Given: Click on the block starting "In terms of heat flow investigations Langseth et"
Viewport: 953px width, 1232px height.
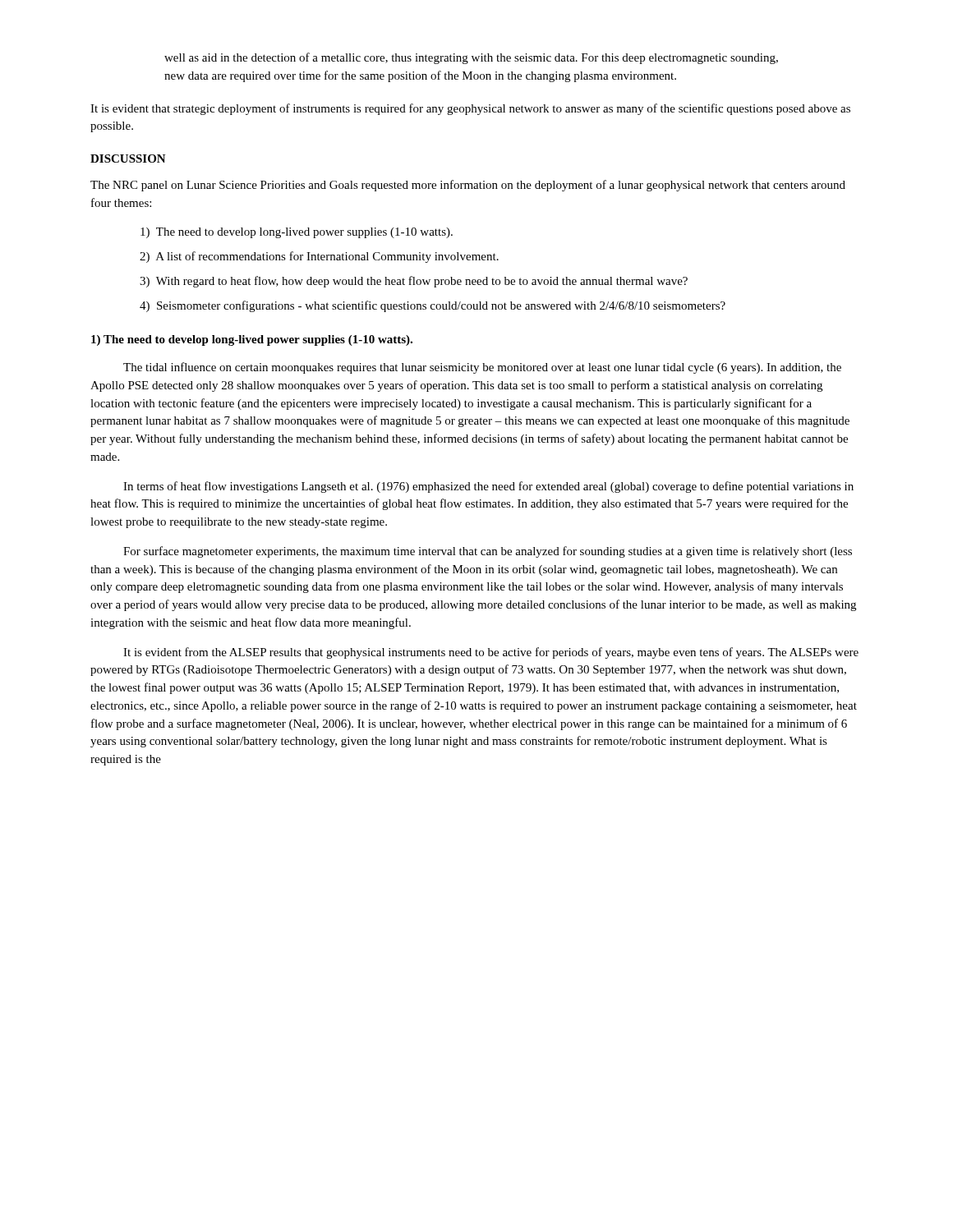Looking at the screenshot, I should click(x=472, y=504).
